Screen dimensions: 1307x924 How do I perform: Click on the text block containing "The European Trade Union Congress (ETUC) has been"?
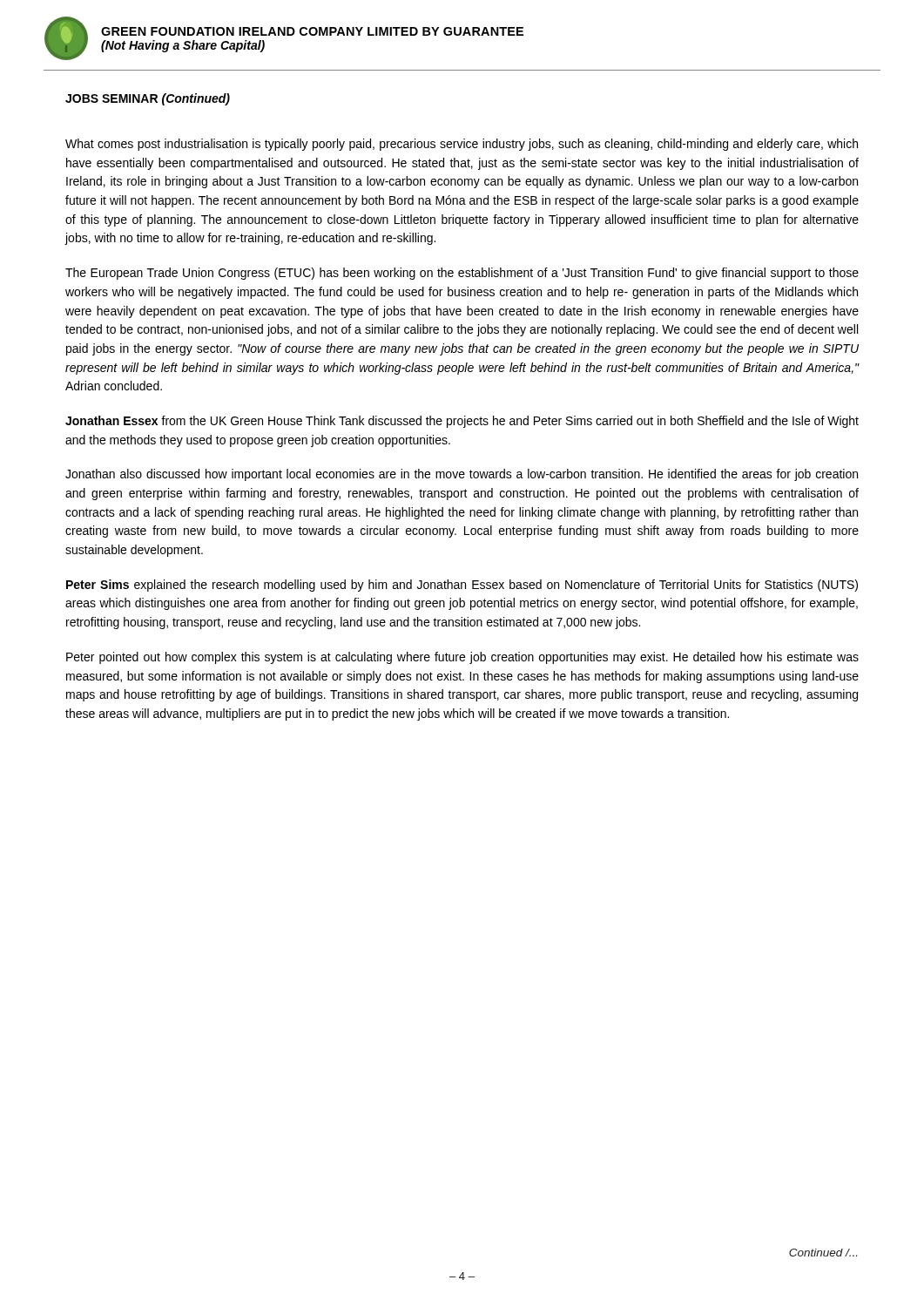(x=462, y=330)
